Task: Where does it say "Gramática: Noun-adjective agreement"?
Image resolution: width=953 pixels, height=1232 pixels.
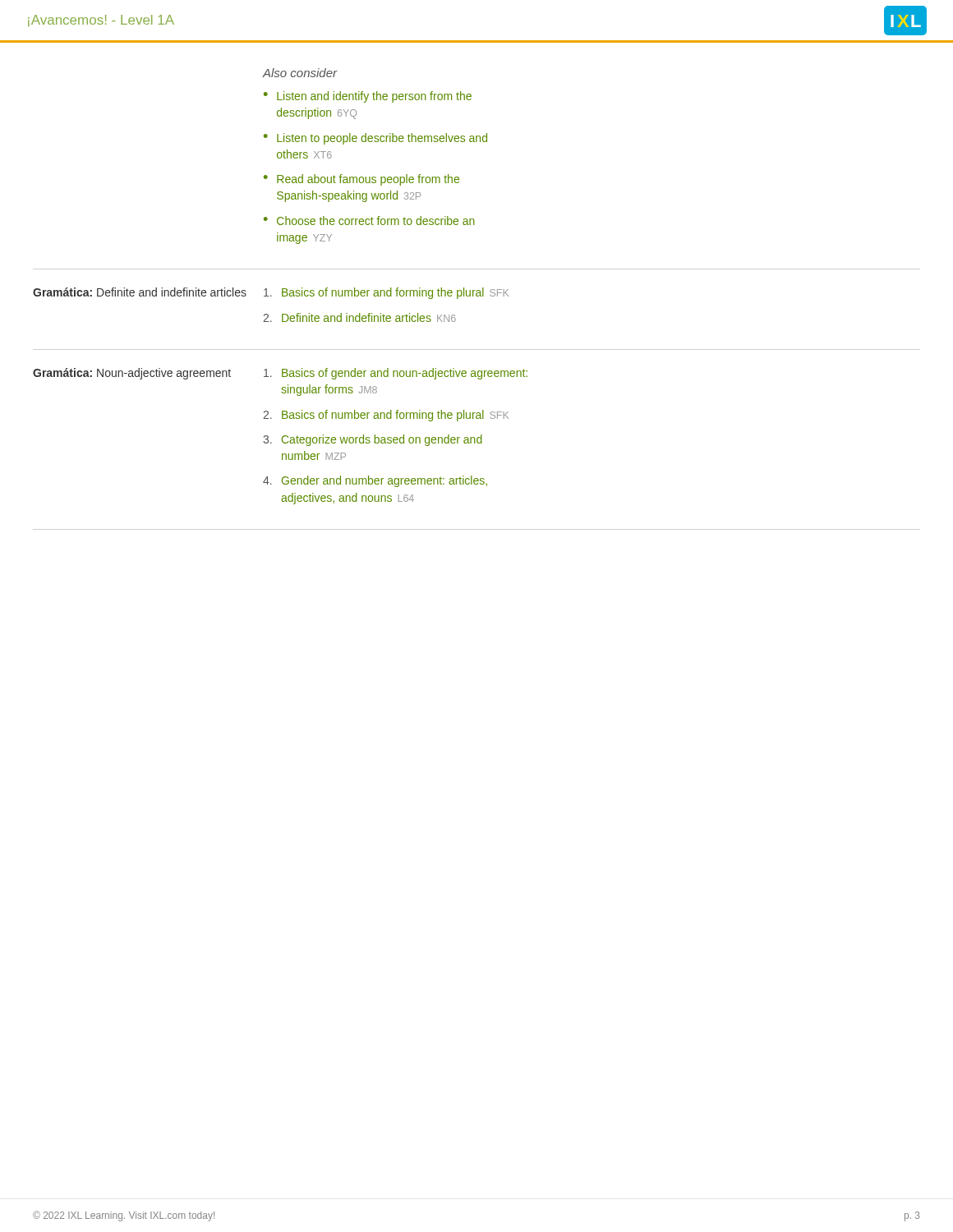Action: [132, 373]
